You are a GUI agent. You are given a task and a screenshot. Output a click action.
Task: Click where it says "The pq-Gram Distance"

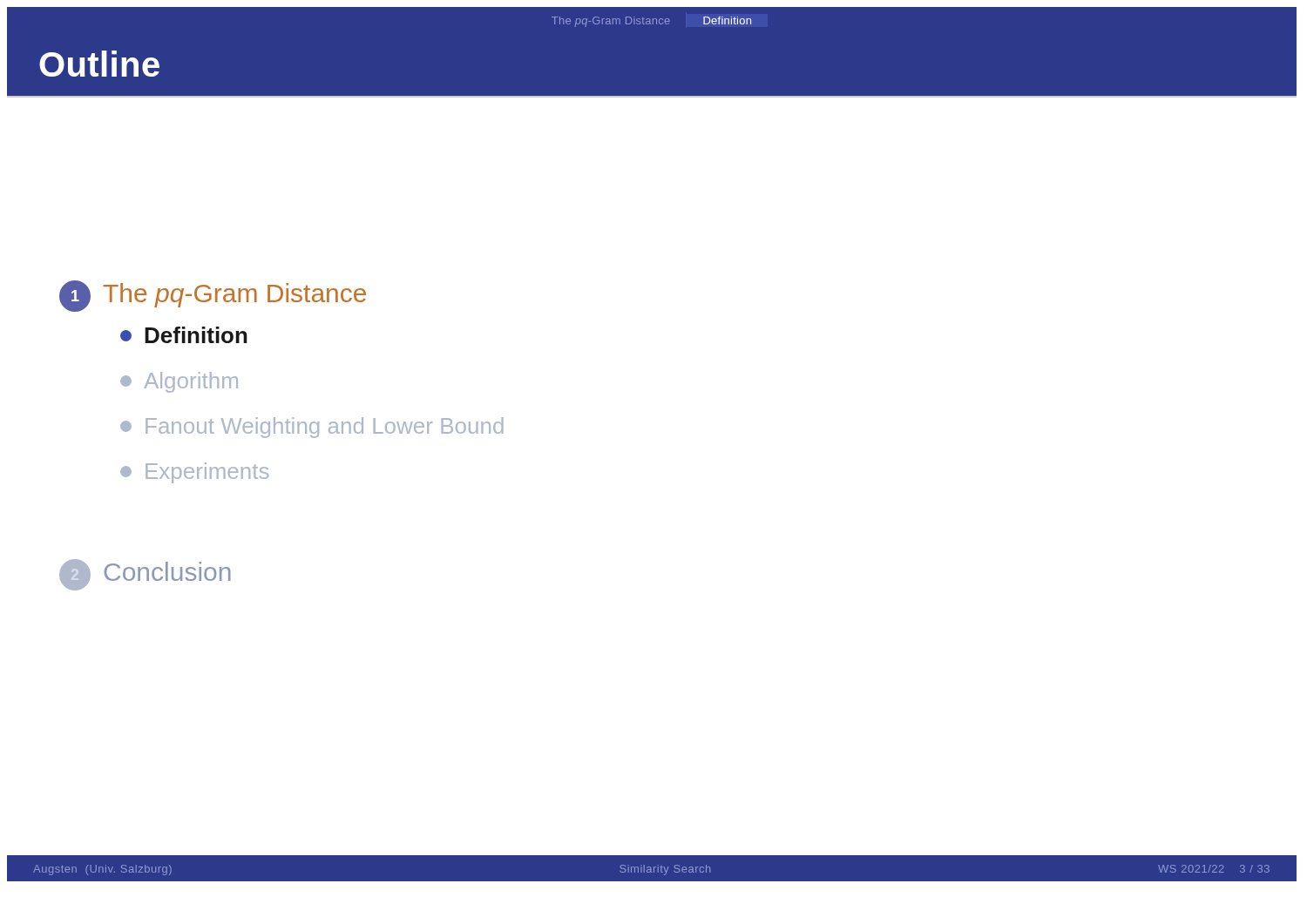(235, 293)
